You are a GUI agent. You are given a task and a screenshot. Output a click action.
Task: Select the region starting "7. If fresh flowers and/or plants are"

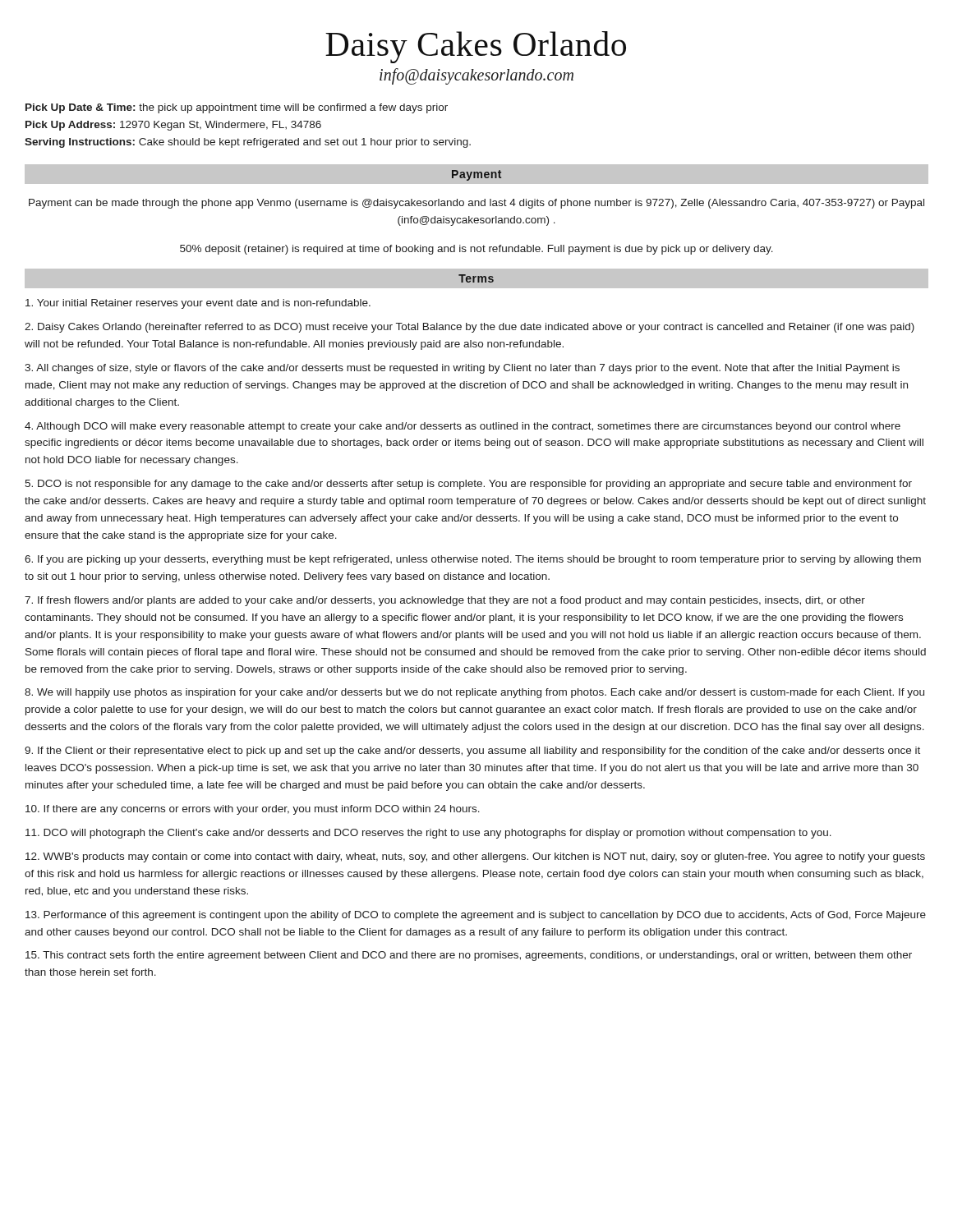[x=476, y=634]
